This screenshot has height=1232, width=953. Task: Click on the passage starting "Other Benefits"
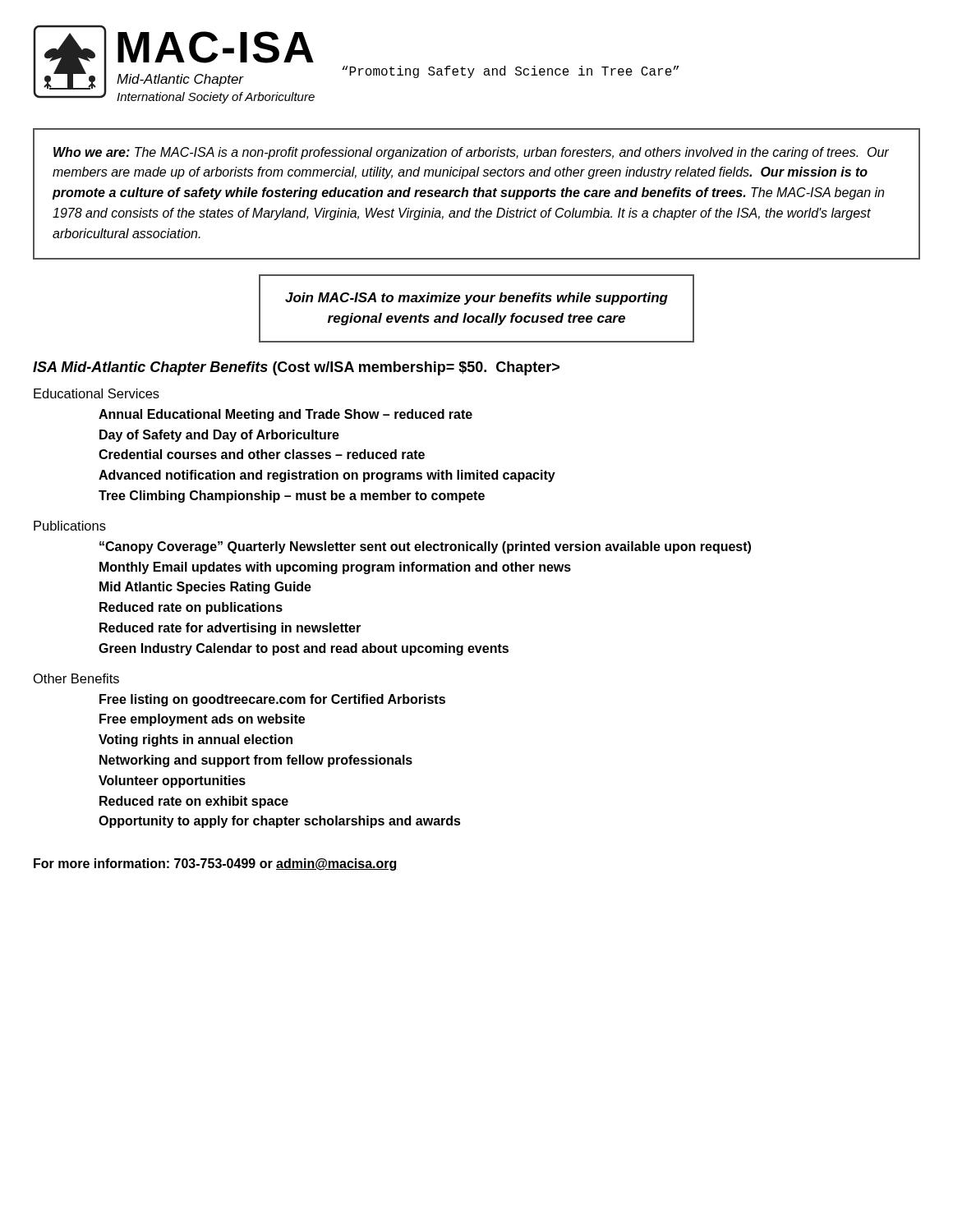tap(76, 678)
